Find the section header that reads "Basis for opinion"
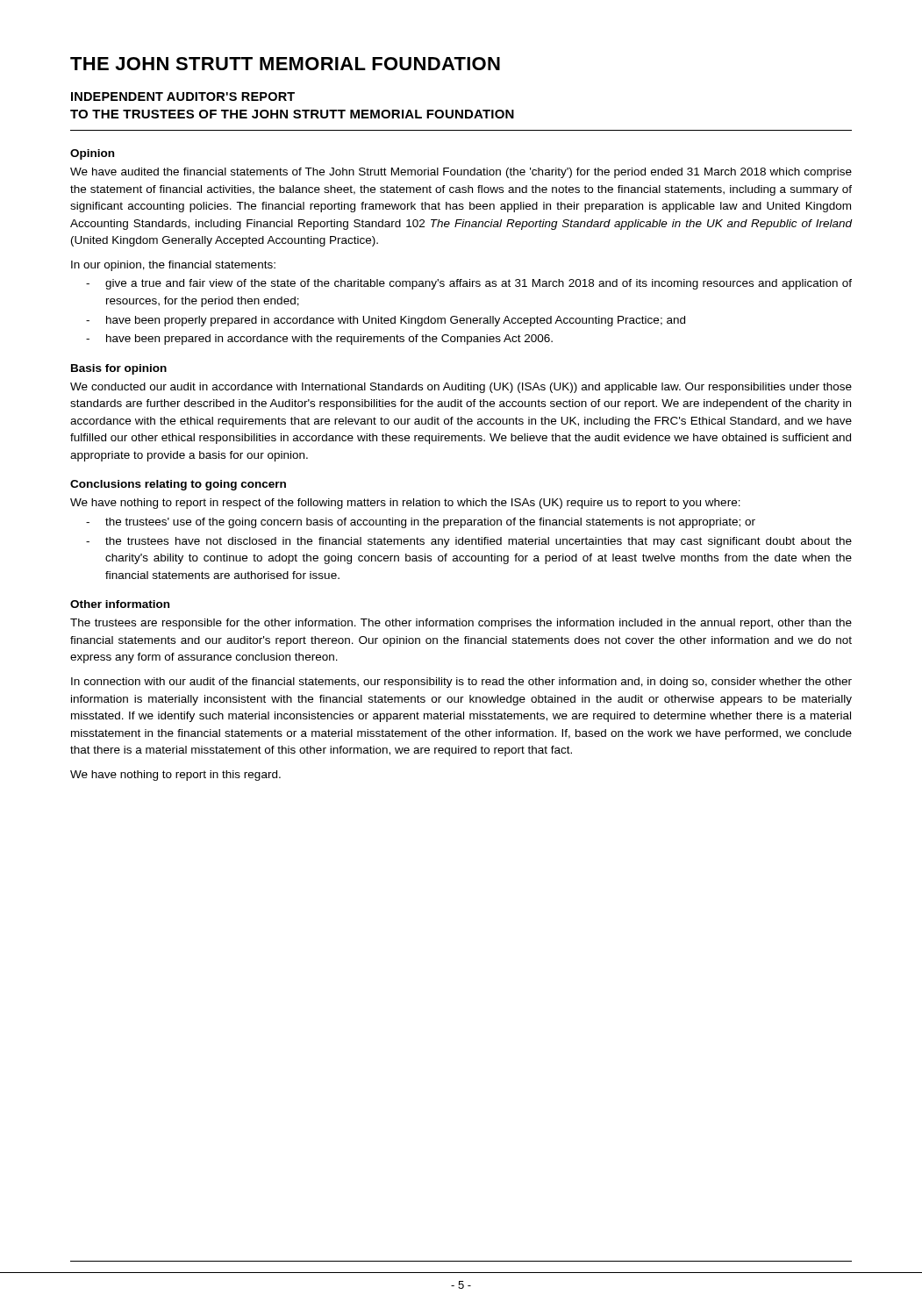922x1316 pixels. click(119, 368)
